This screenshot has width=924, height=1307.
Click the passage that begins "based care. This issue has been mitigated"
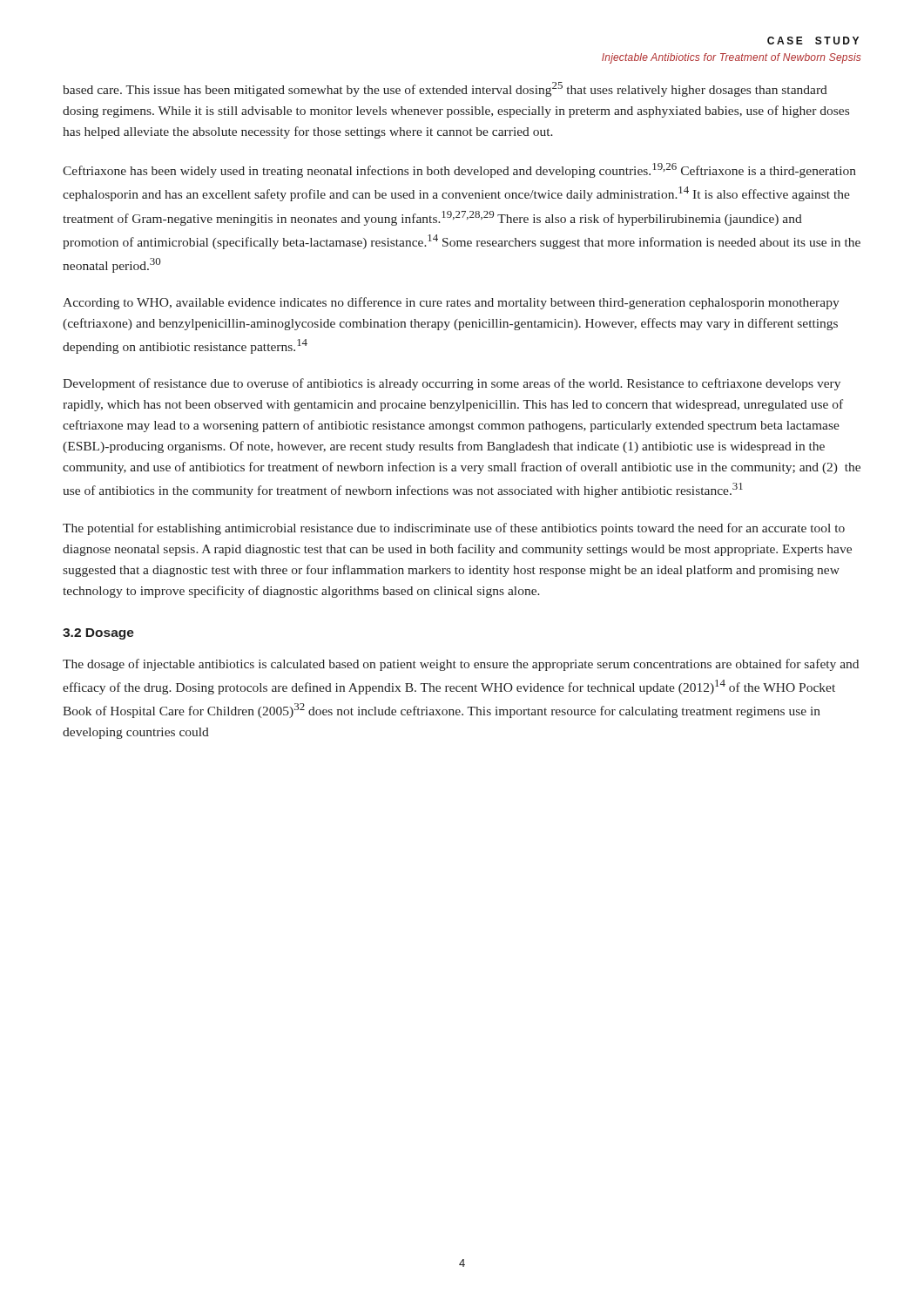[456, 109]
